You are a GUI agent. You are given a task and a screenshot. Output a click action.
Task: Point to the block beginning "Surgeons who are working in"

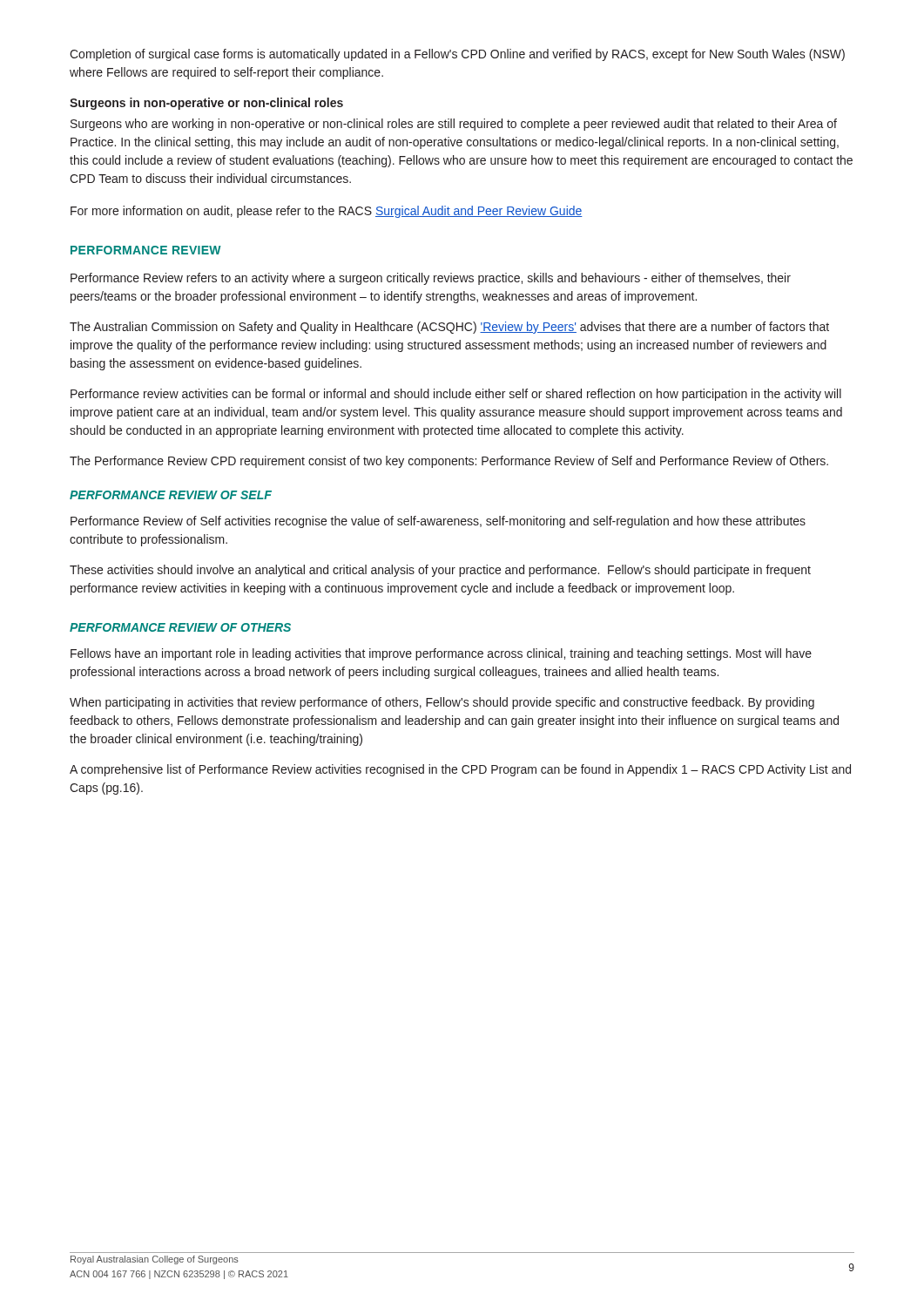462,152
